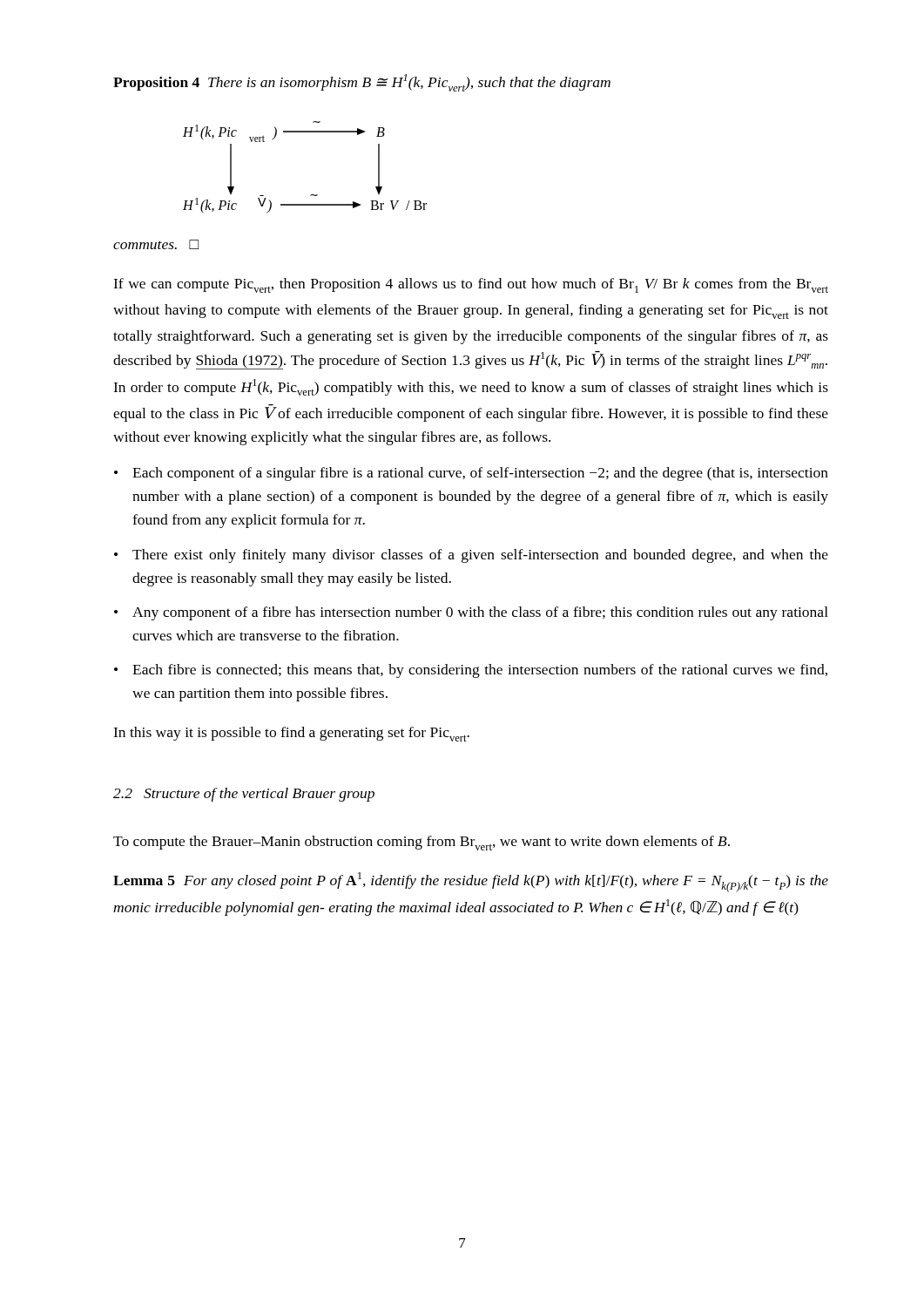Screen dimensions: 1307x924
Task: Navigate to the element starting "• Each component of a"
Action: click(x=471, y=497)
